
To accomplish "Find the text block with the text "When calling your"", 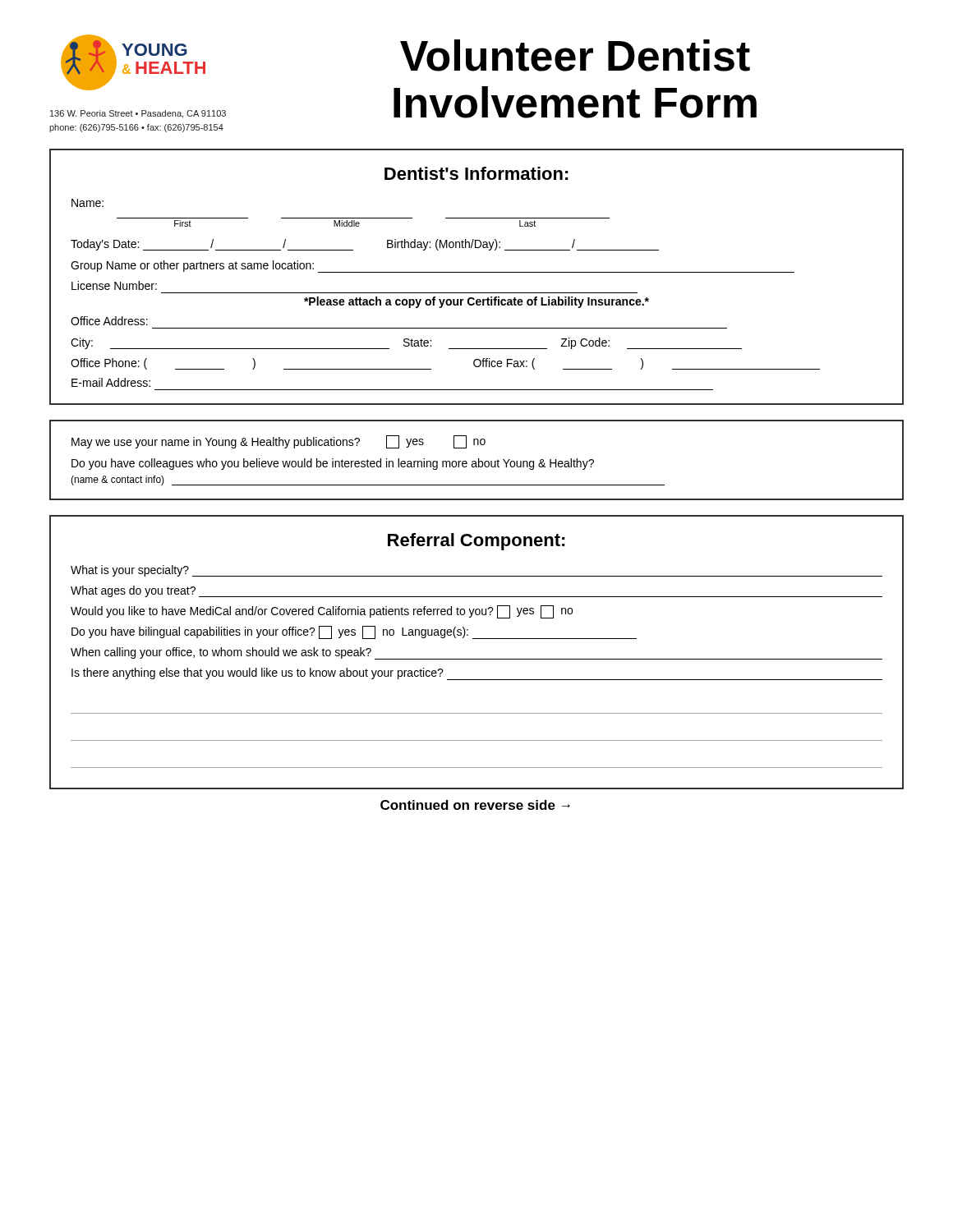I will pos(476,652).
